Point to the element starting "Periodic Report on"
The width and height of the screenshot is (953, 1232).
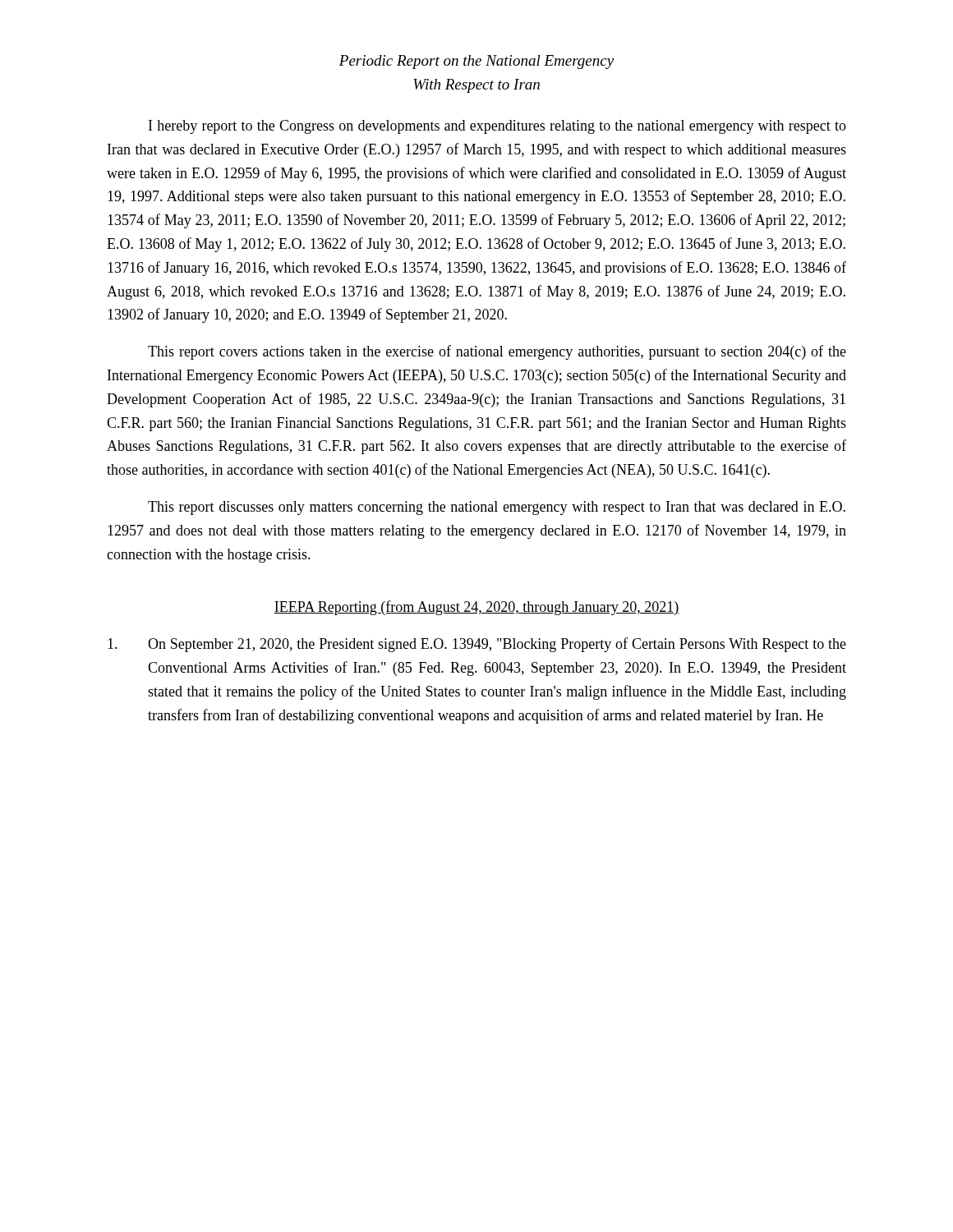(476, 72)
